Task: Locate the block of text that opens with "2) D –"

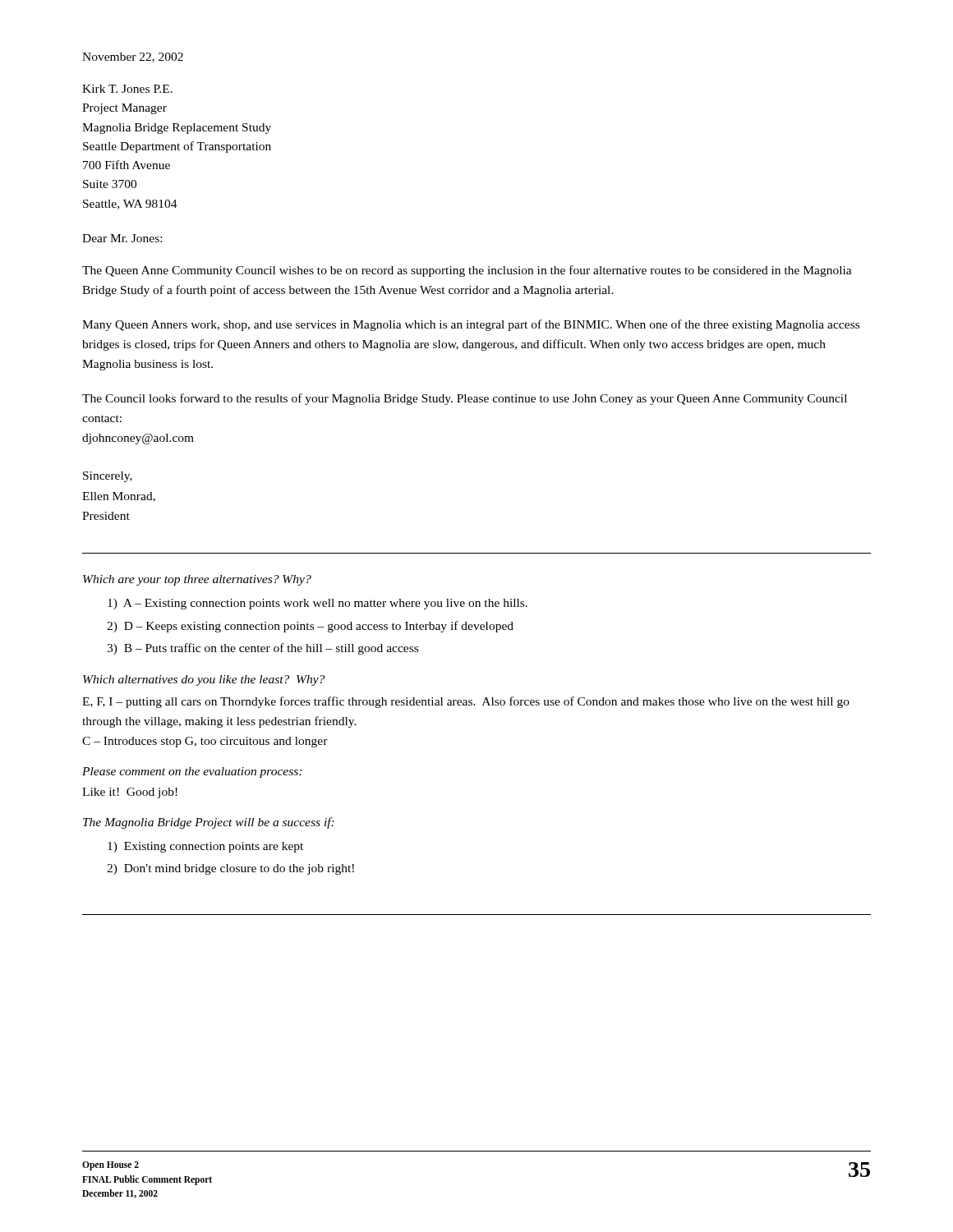Action: coord(310,625)
